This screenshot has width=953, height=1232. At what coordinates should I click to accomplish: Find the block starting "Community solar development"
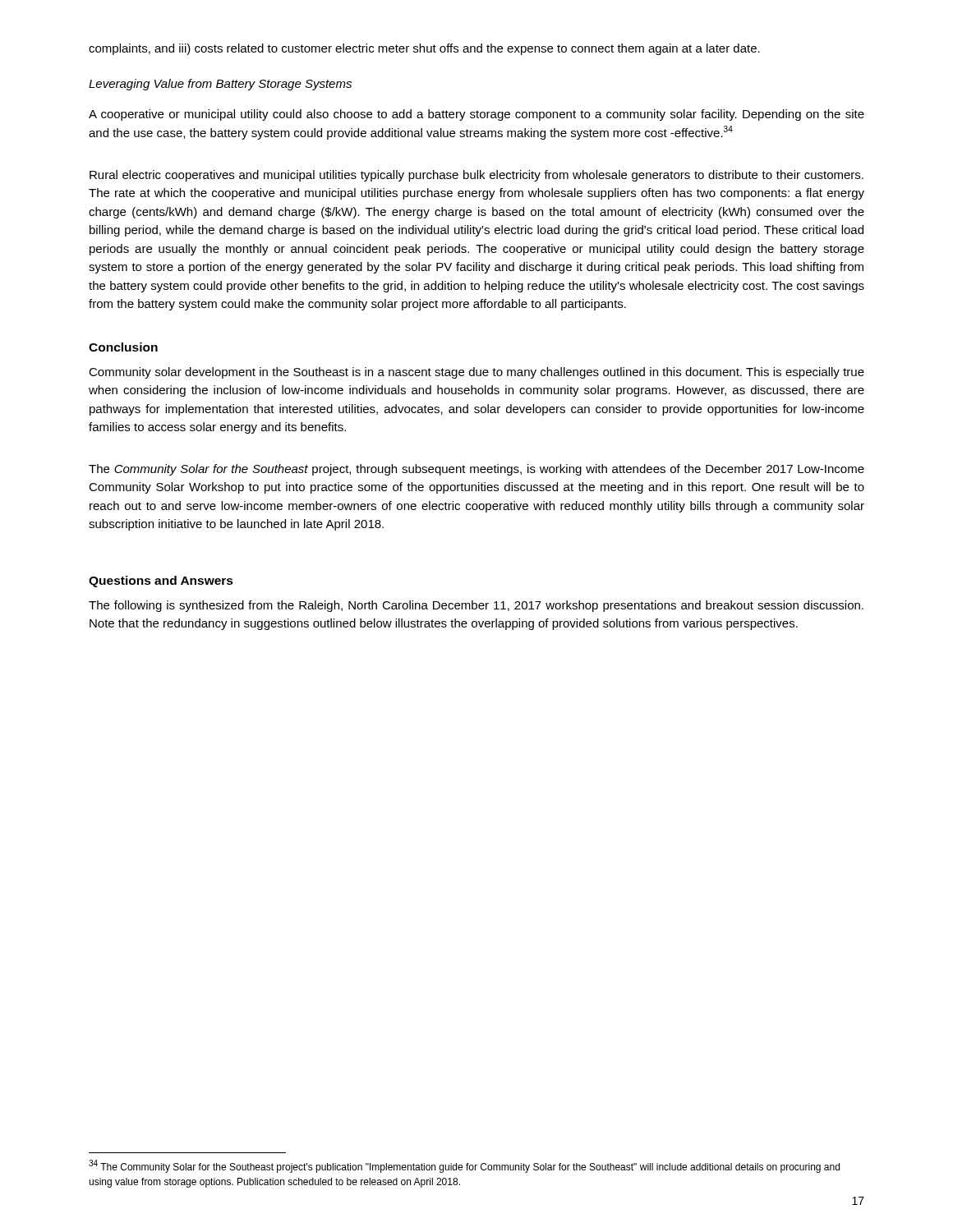click(x=476, y=400)
